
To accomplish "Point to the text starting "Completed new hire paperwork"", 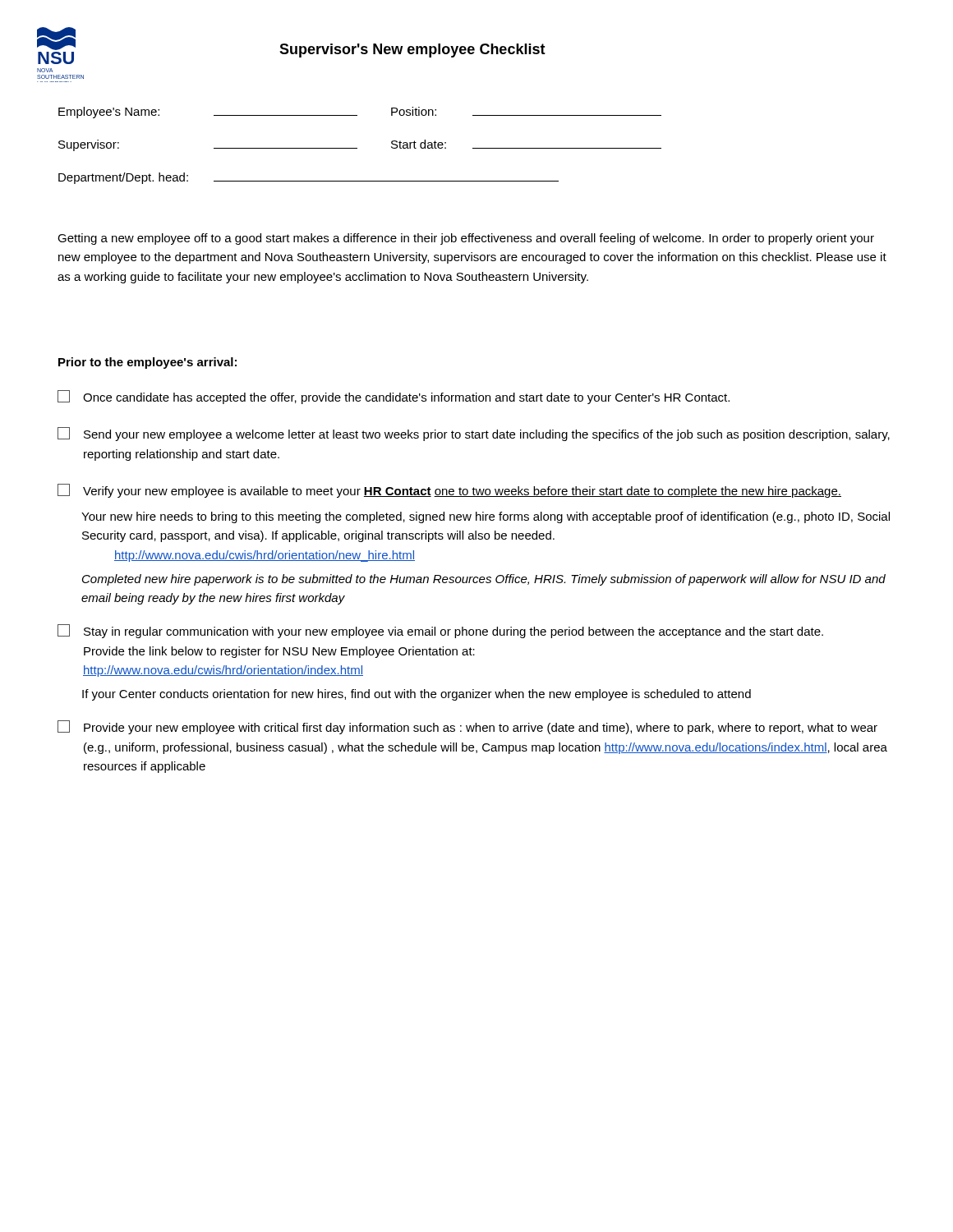I will pyautogui.click(x=483, y=588).
